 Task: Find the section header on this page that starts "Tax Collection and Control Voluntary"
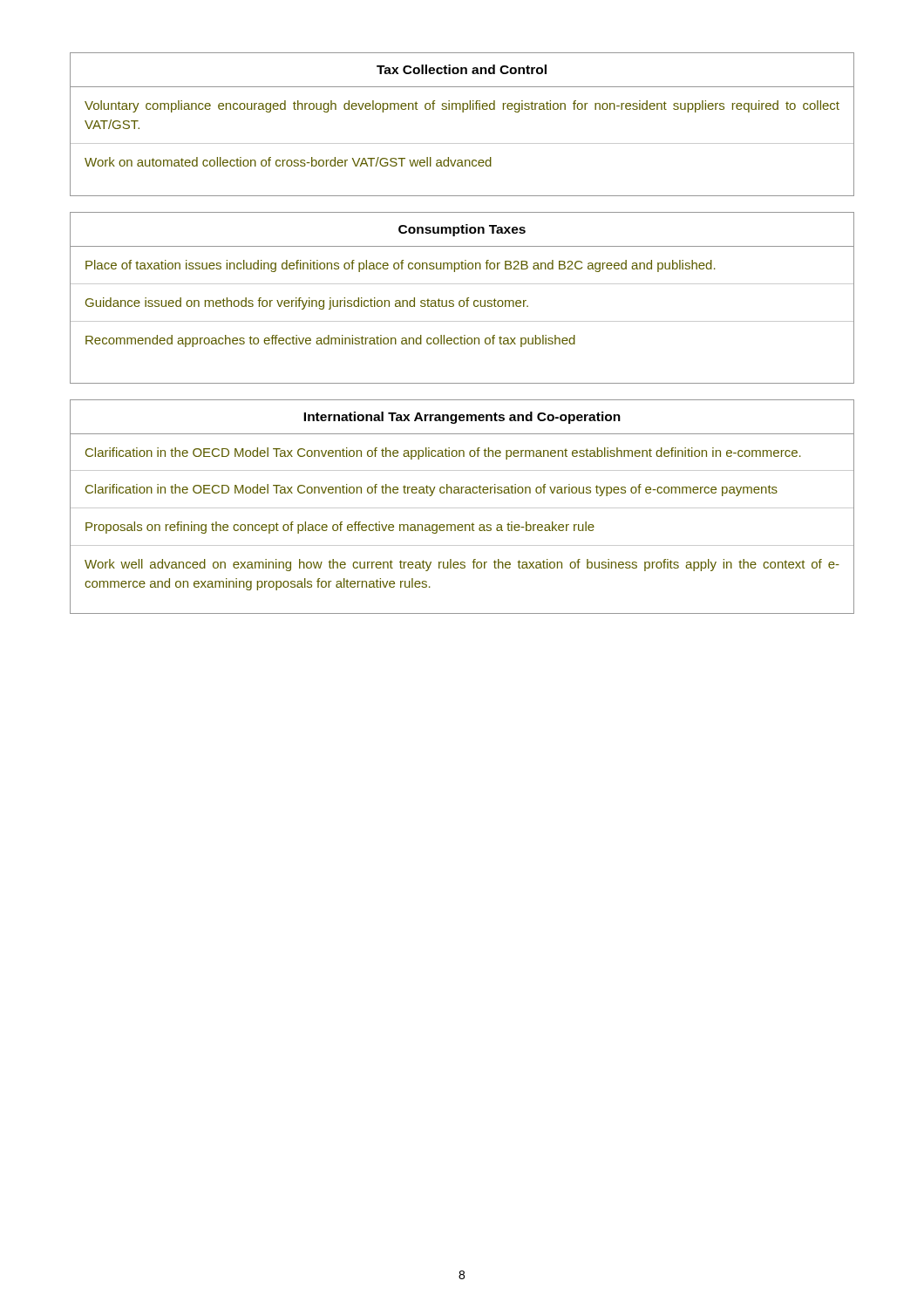pos(462,124)
